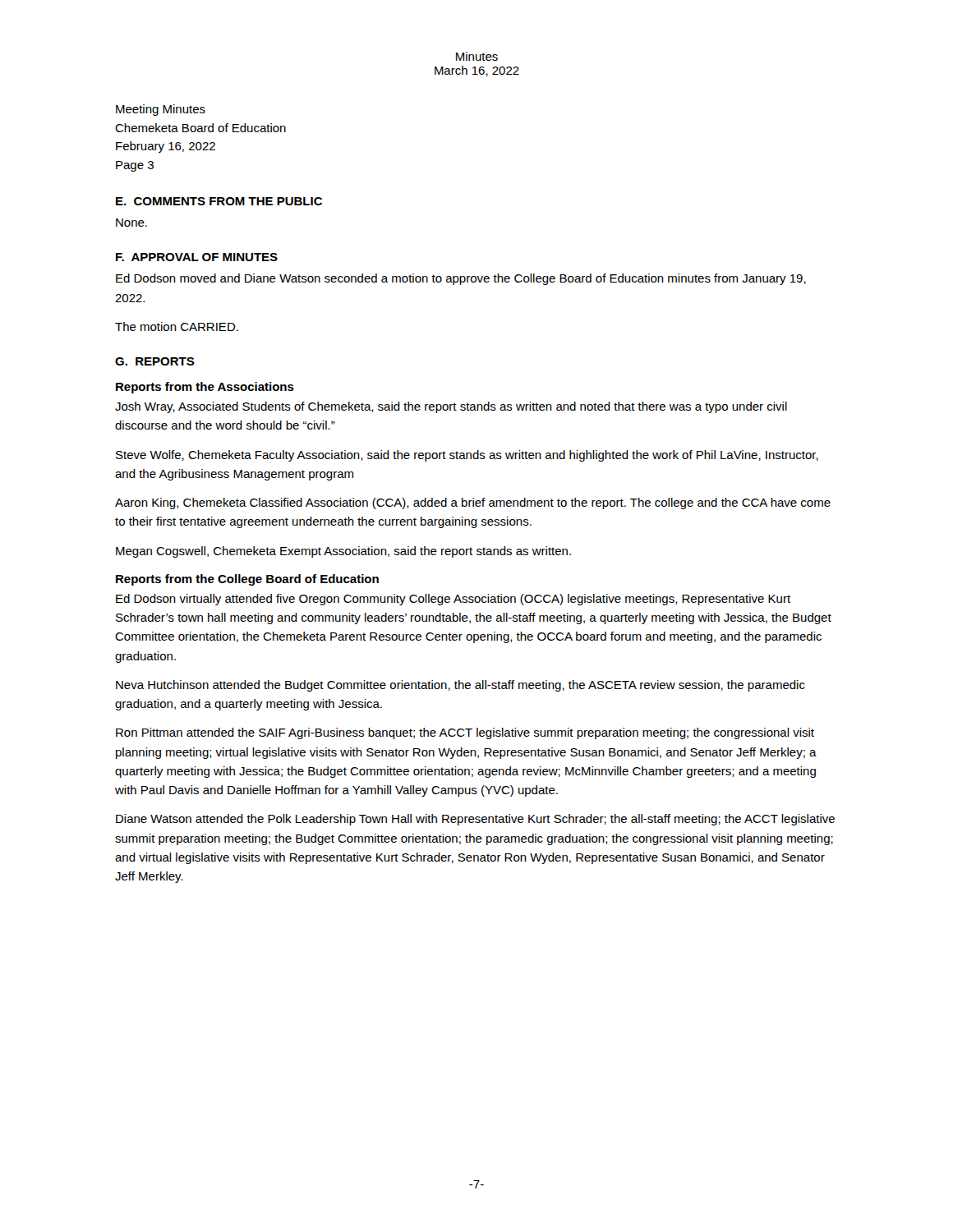Point to the block starting "Reports from the Associations"
Viewport: 953px width, 1232px height.
pyautogui.click(x=205, y=386)
